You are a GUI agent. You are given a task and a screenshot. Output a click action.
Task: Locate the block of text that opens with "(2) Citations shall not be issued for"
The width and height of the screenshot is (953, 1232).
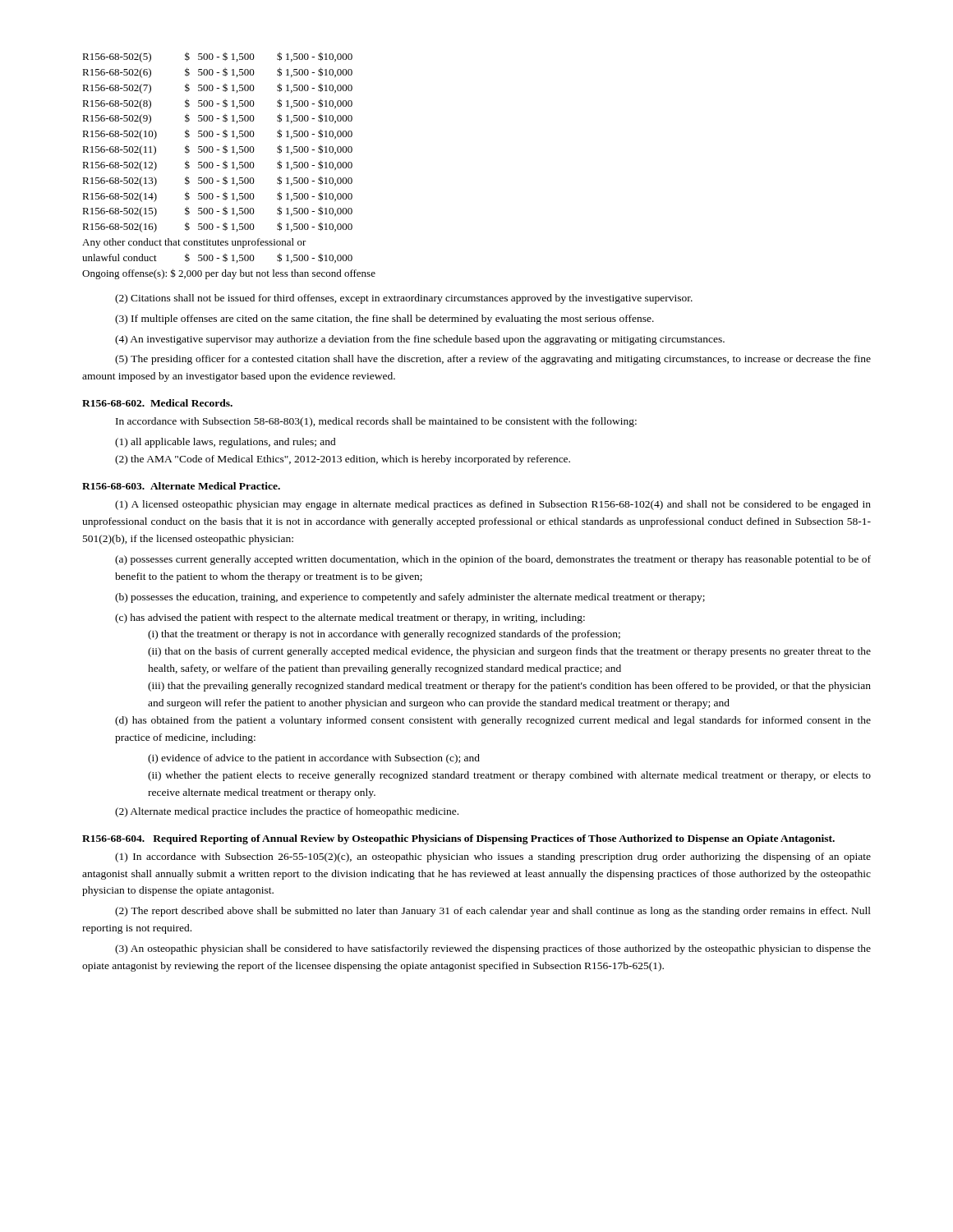[404, 297]
